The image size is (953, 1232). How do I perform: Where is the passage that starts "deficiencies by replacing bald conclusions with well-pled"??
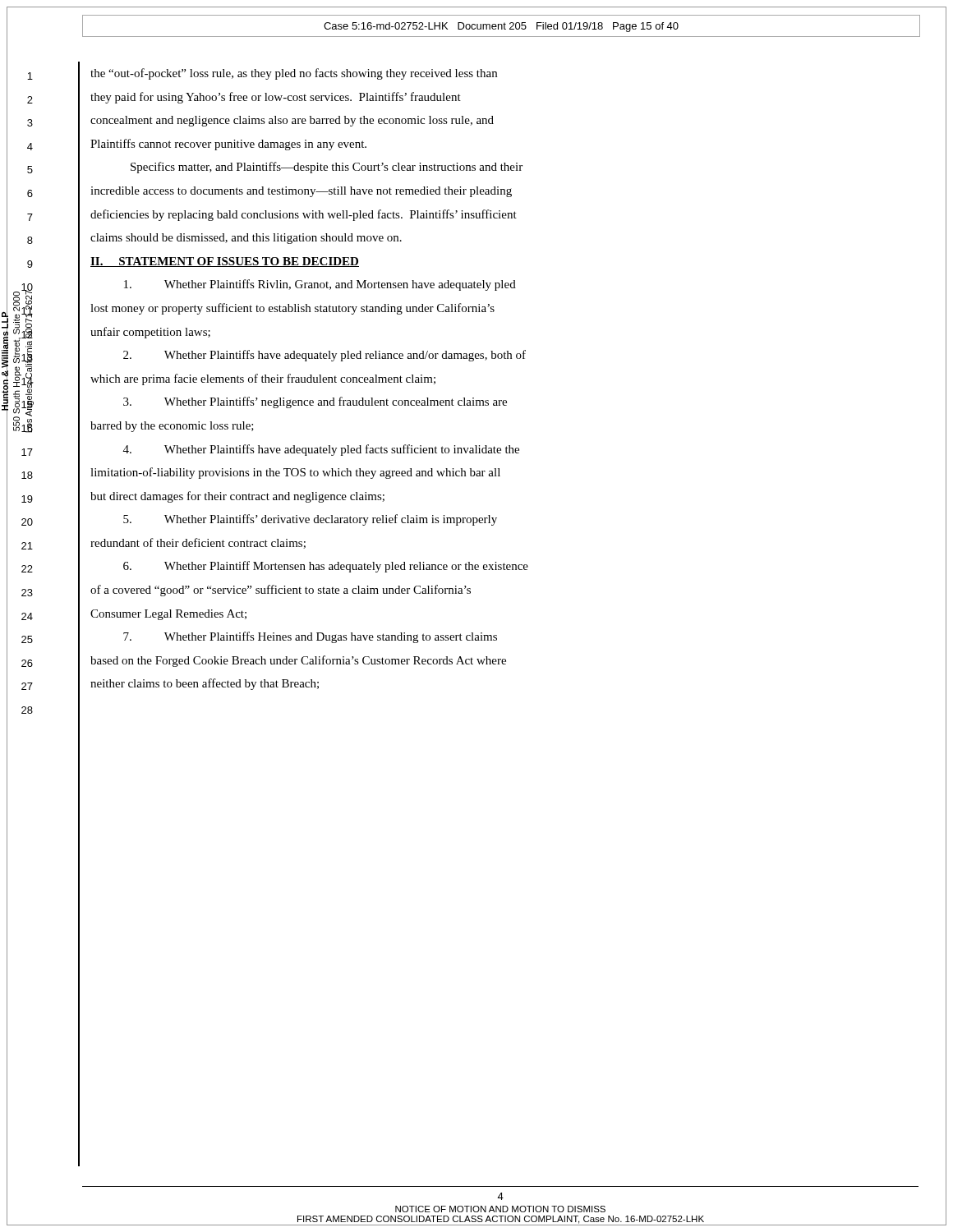[x=303, y=214]
